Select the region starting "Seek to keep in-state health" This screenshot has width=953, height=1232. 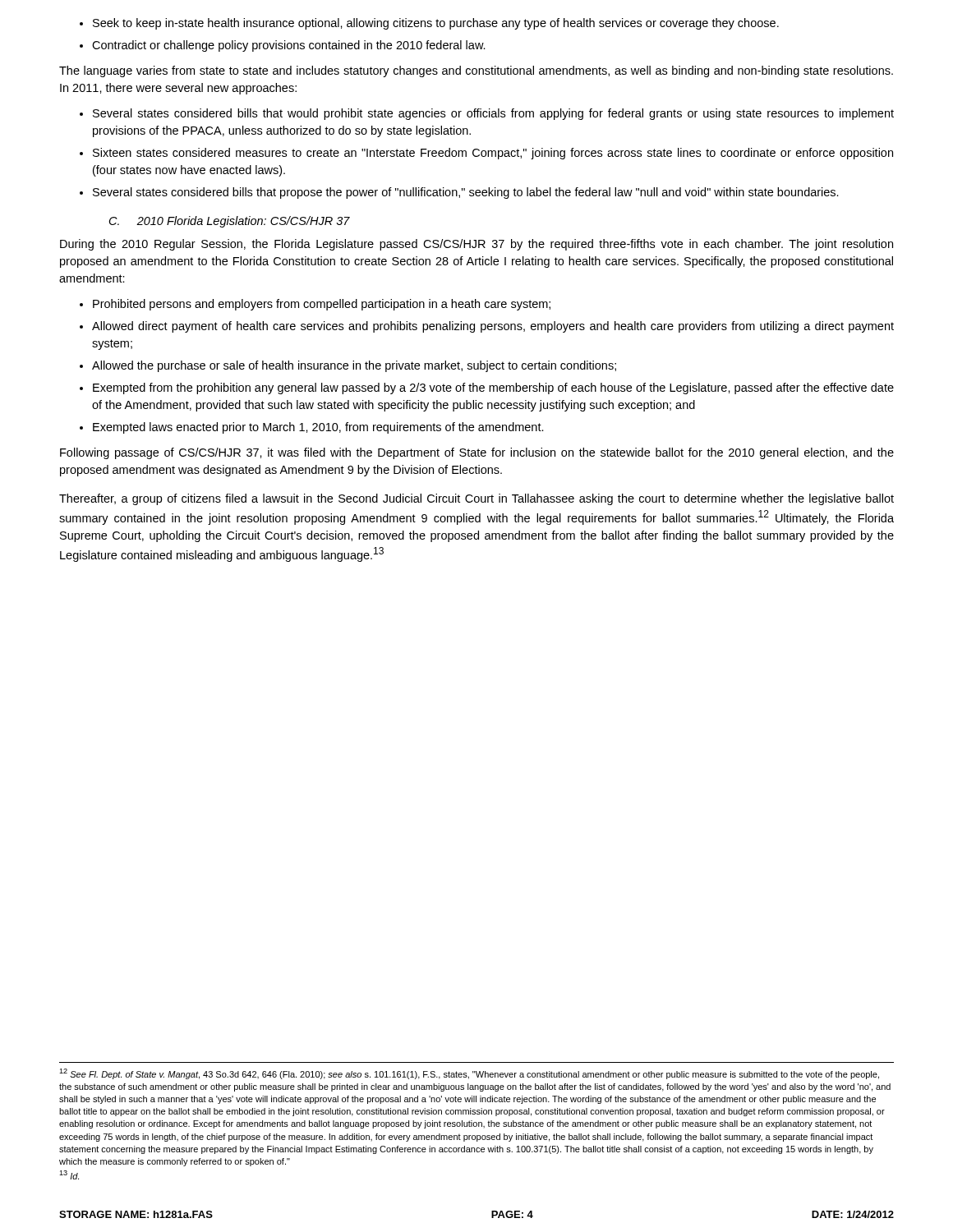point(476,34)
